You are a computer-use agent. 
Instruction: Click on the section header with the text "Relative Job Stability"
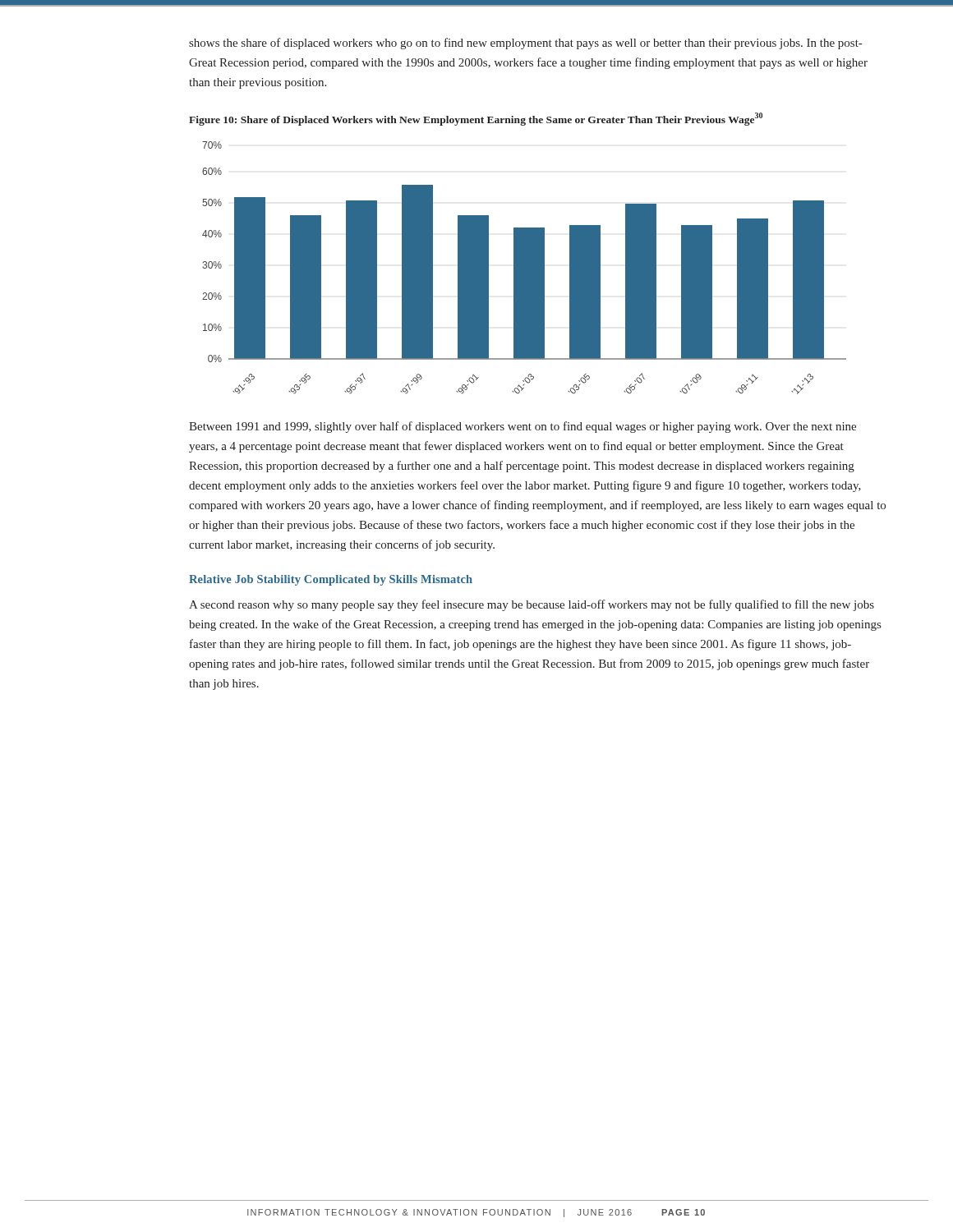tap(331, 579)
